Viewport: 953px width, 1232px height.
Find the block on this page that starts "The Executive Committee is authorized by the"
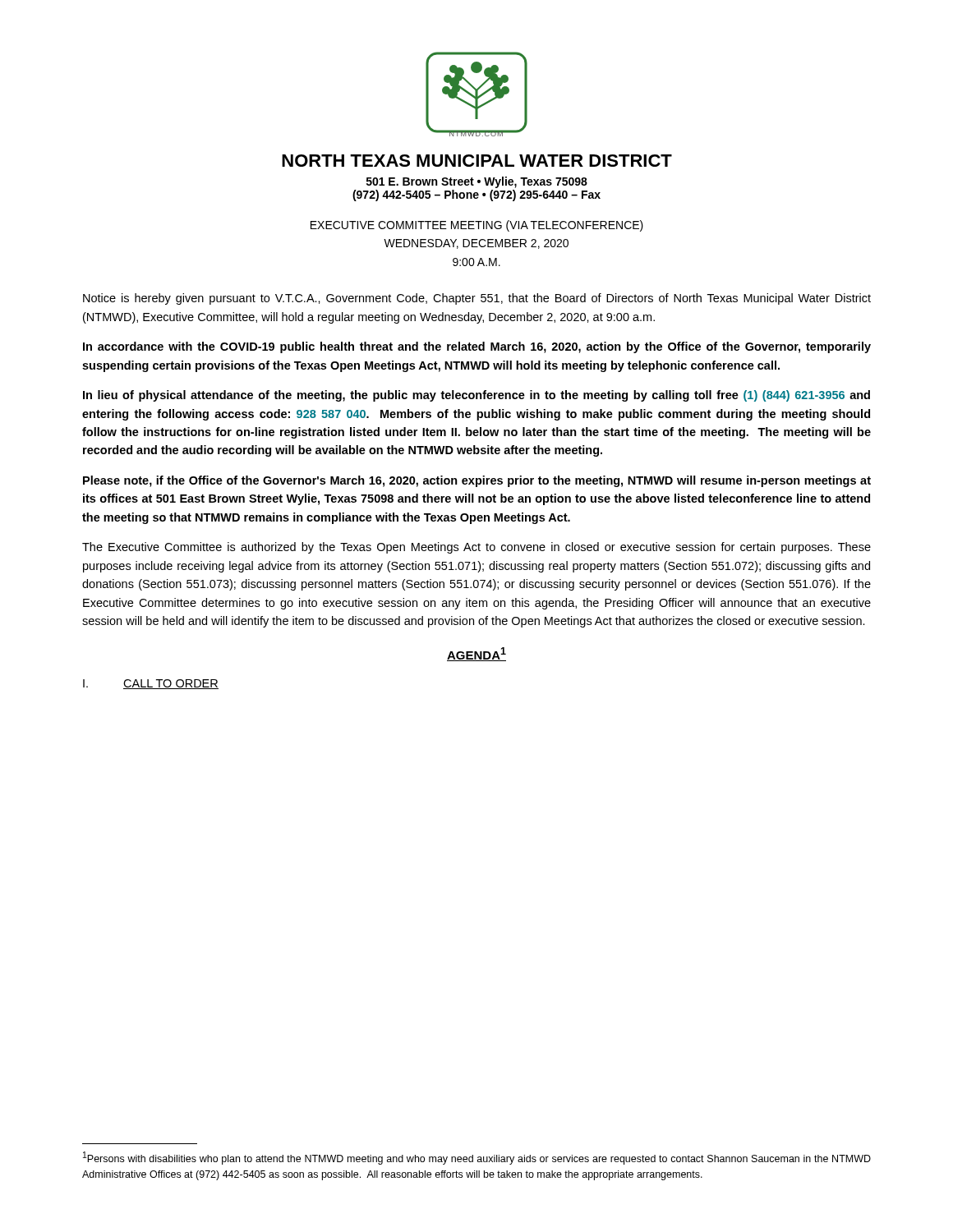point(476,584)
